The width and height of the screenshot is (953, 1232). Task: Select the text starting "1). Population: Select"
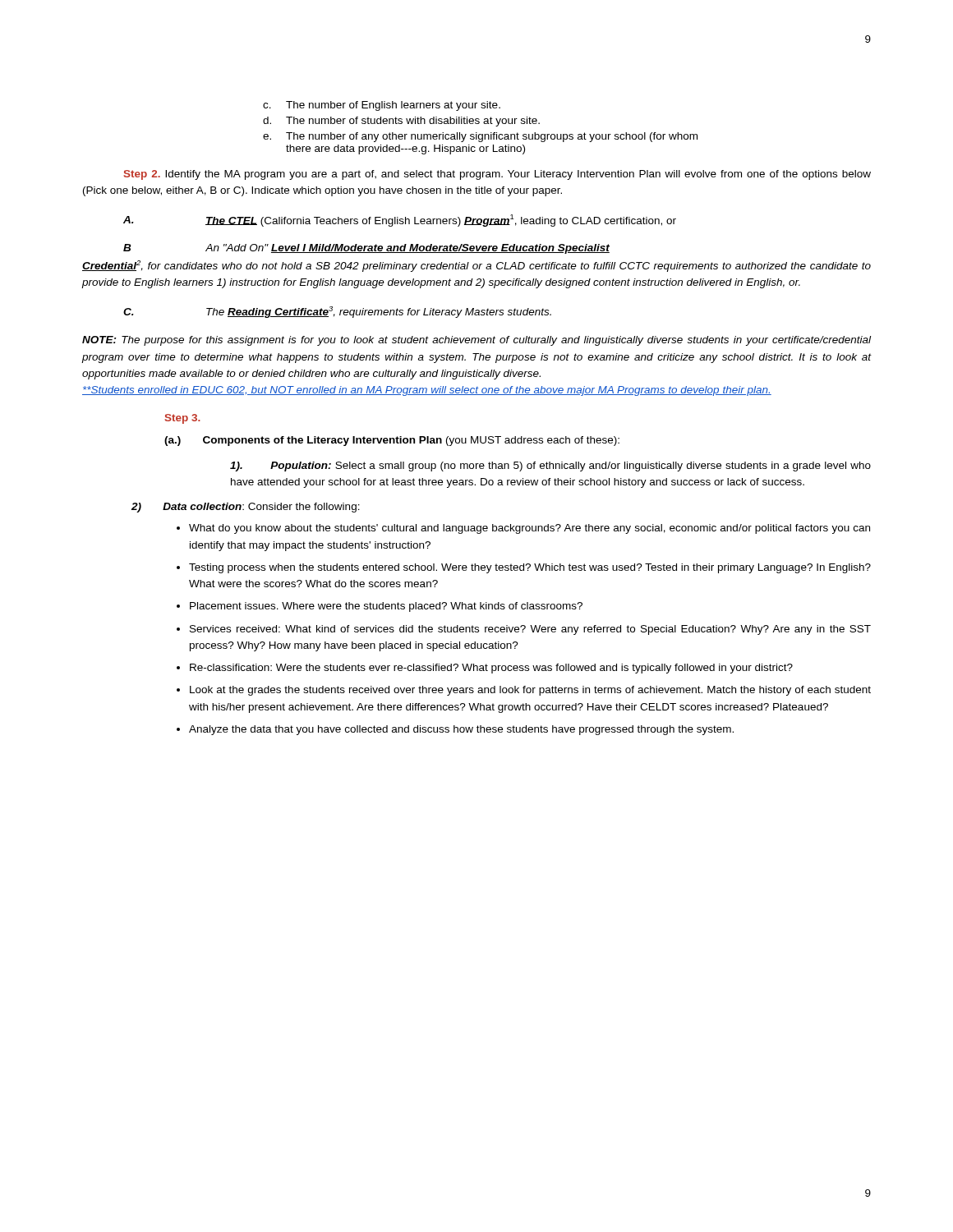(x=550, y=473)
